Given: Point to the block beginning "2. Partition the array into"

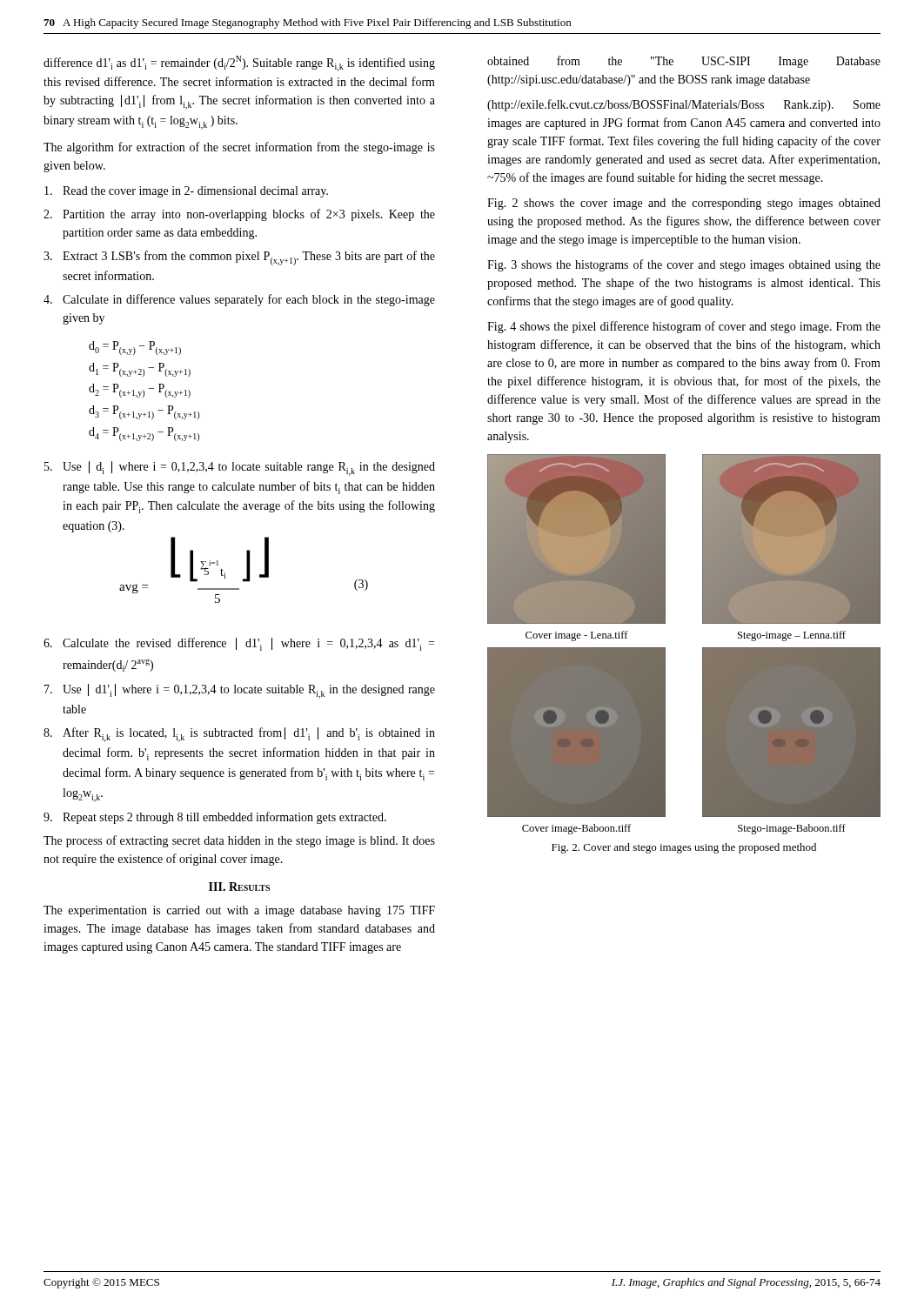Looking at the screenshot, I should point(239,224).
